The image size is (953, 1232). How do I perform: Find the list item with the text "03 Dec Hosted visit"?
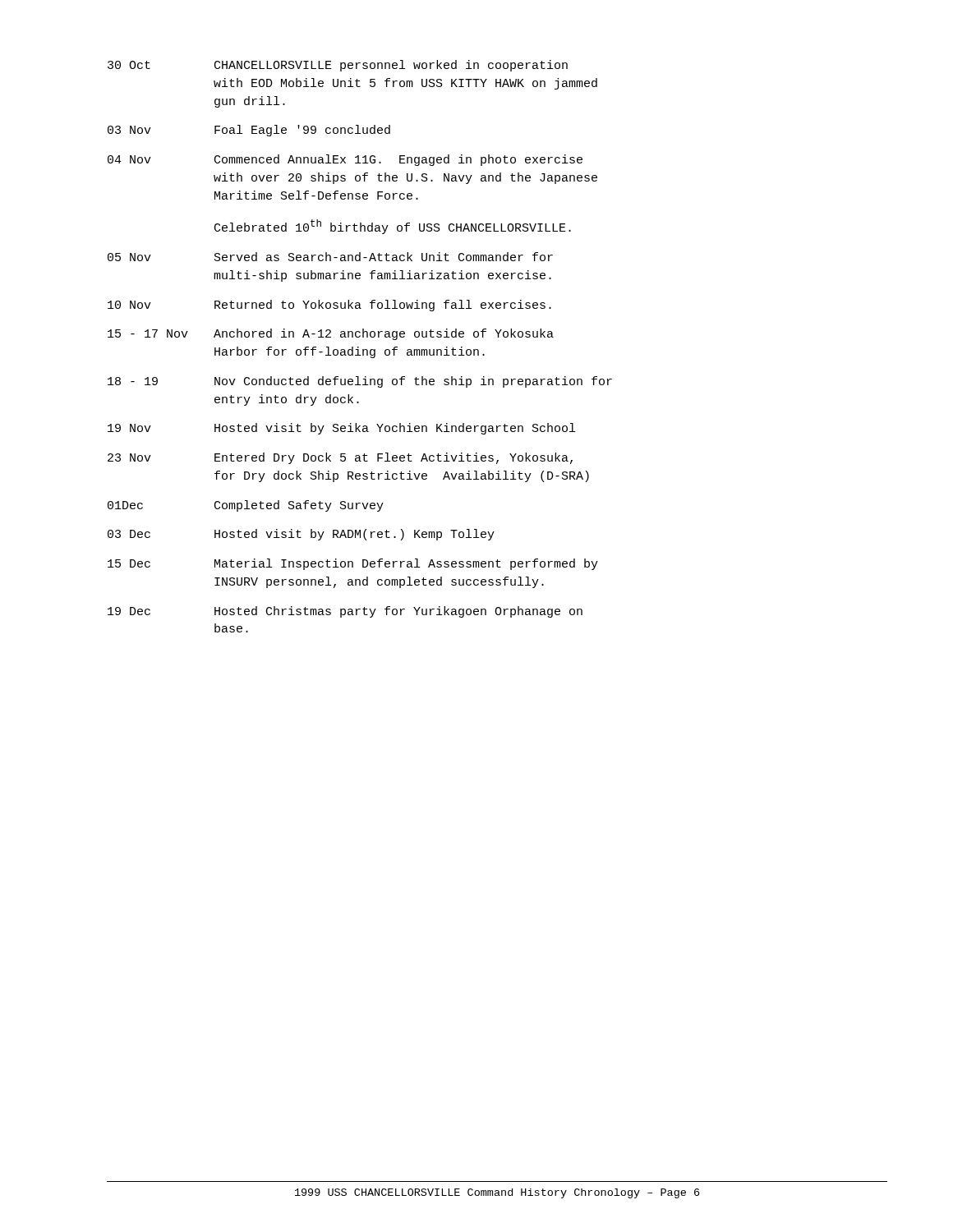[497, 536]
